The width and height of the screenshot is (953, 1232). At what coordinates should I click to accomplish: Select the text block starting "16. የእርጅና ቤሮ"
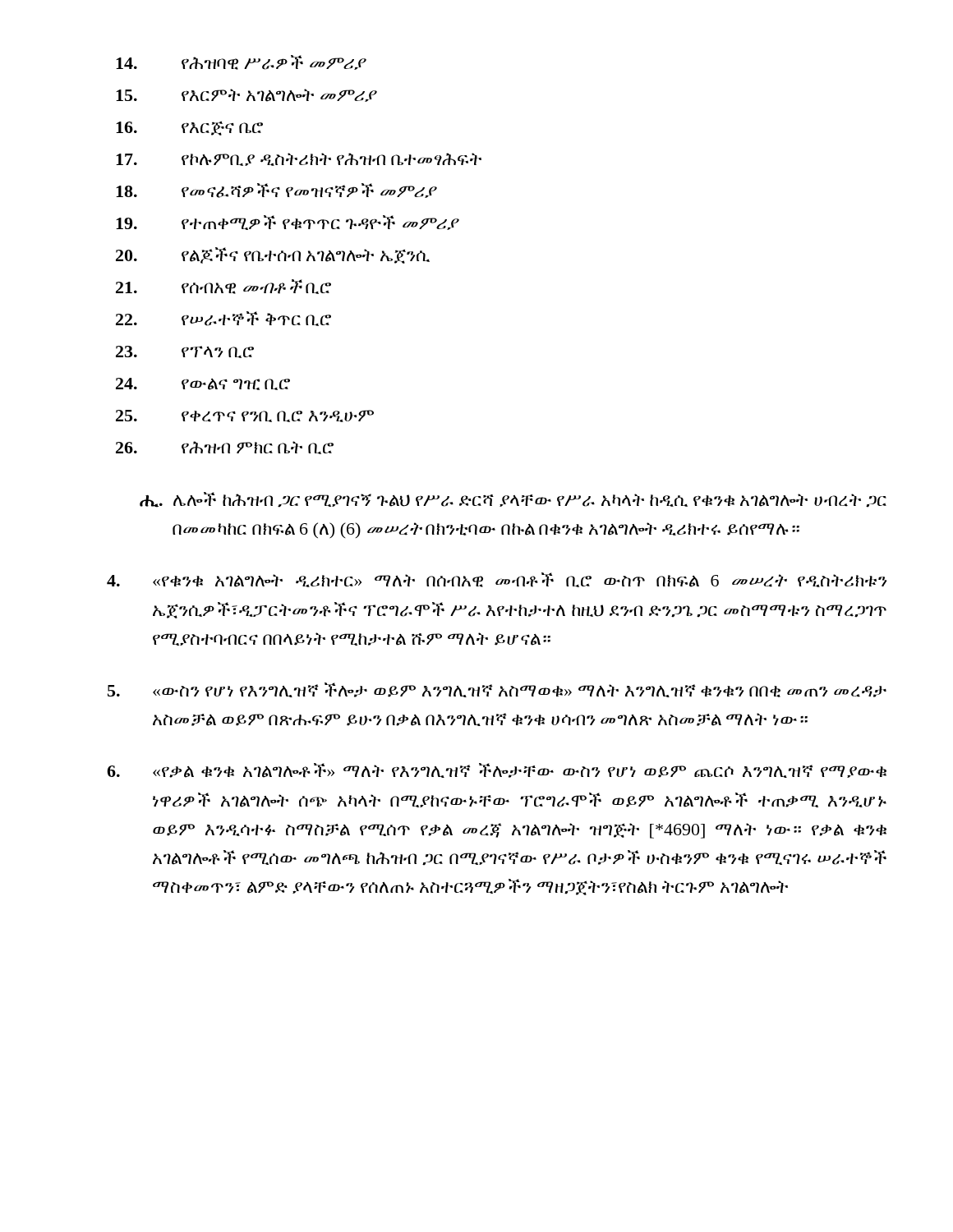[x=189, y=128]
